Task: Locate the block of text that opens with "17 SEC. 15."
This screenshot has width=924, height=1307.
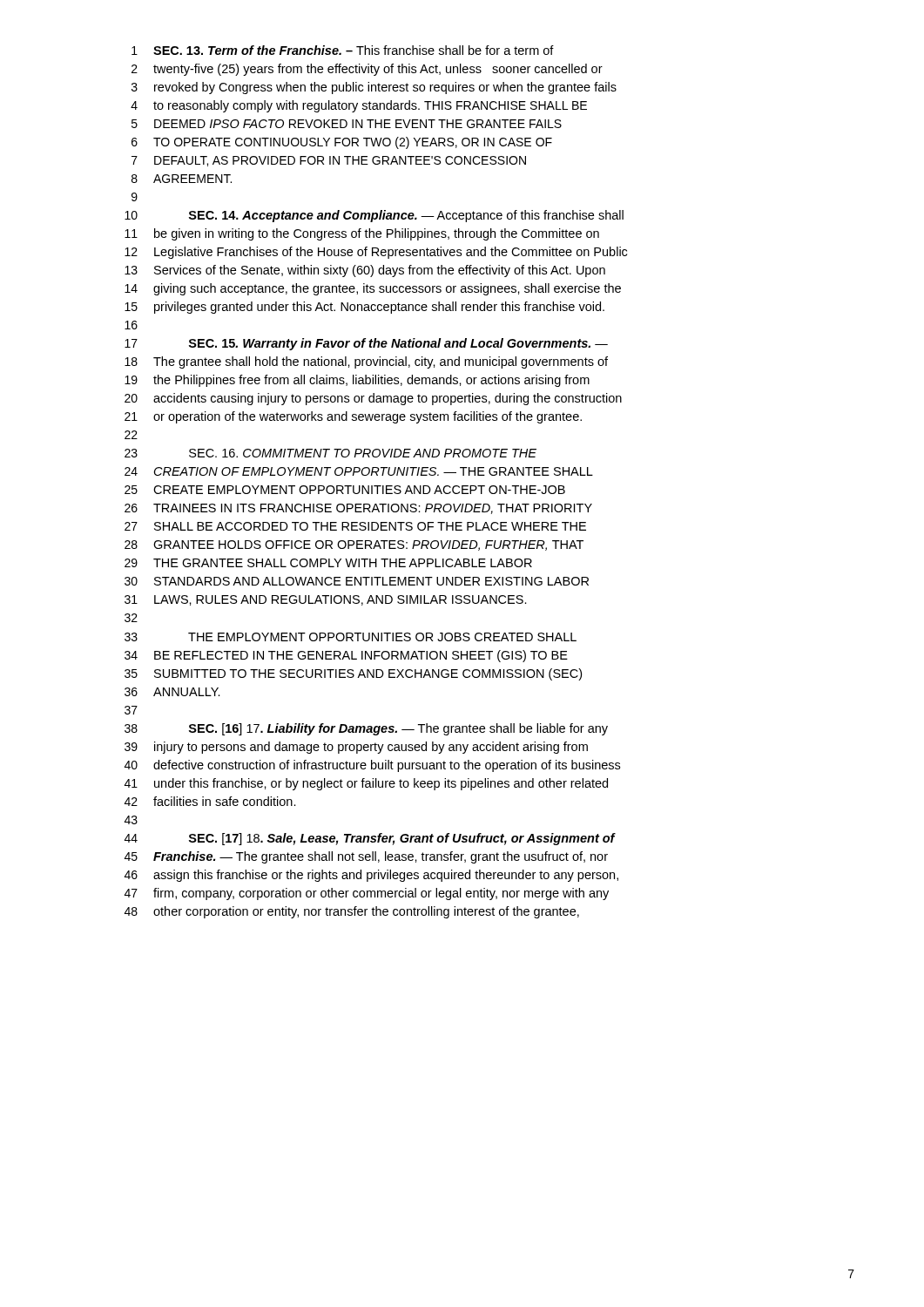Action: pos(479,381)
